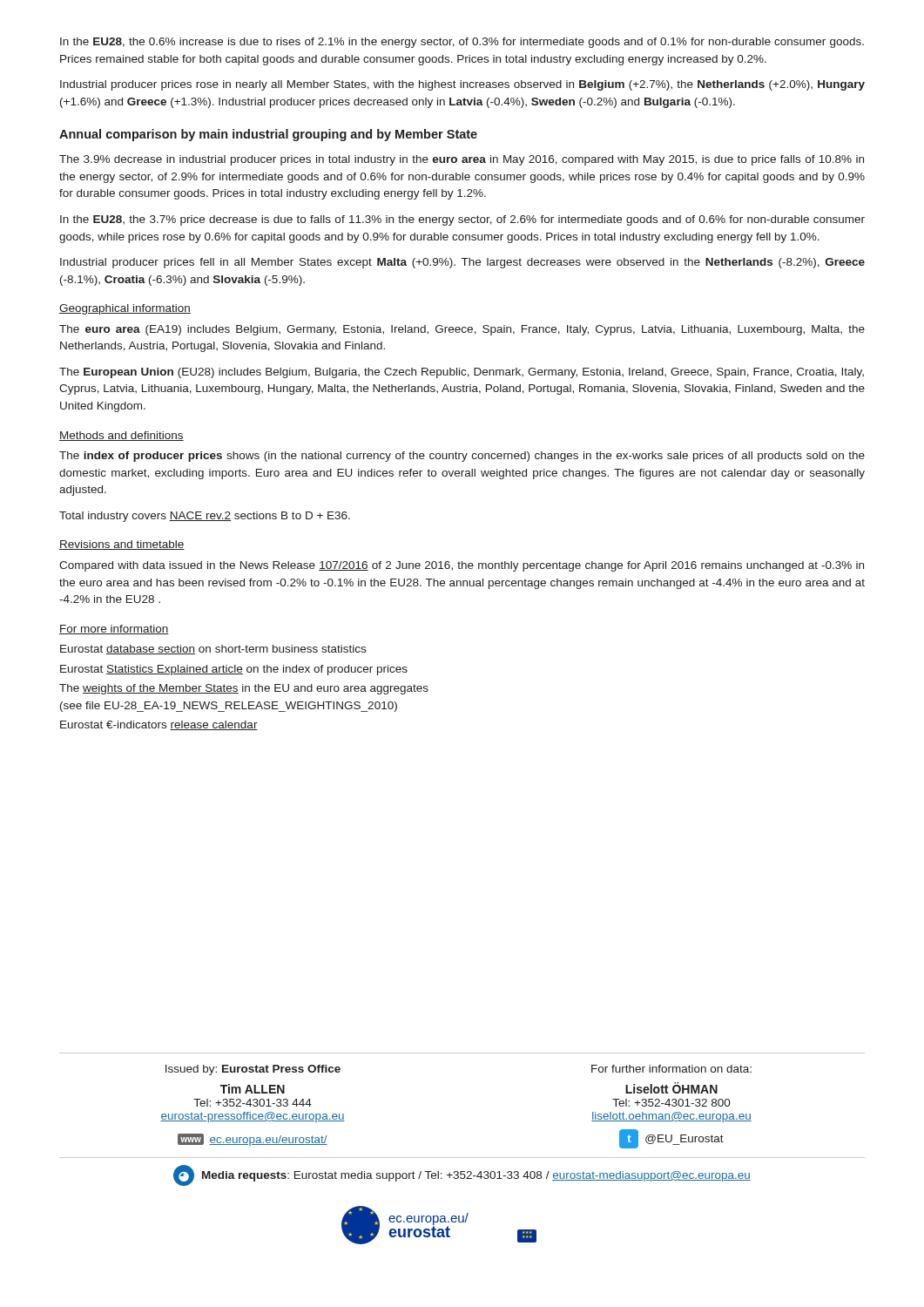Select the text starting "Issued by: Eurostat Press Office For further"
Image resolution: width=924 pixels, height=1307 pixels.
point(259,1070)
